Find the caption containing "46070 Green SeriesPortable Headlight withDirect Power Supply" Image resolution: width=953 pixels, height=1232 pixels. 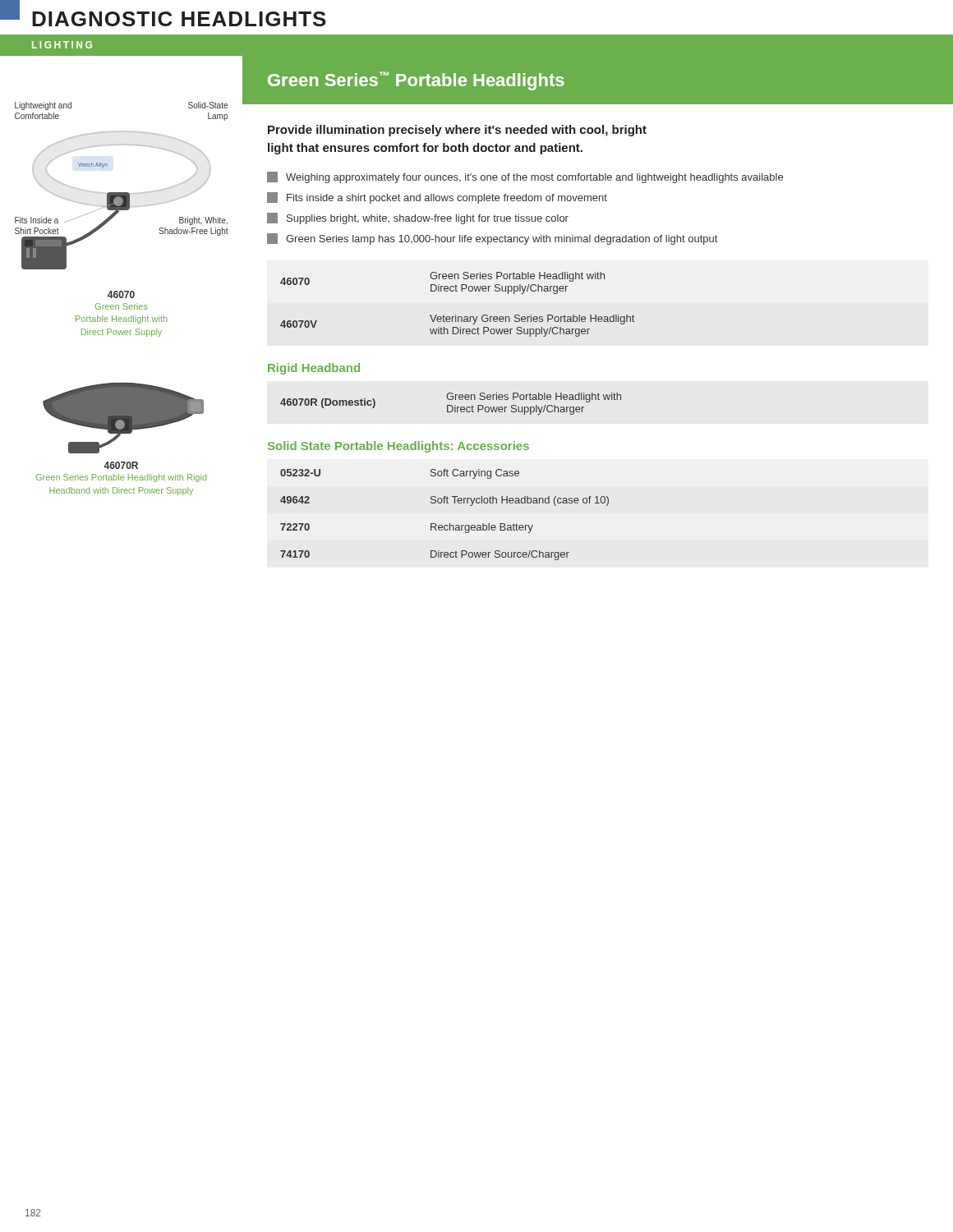pos(121,314)
